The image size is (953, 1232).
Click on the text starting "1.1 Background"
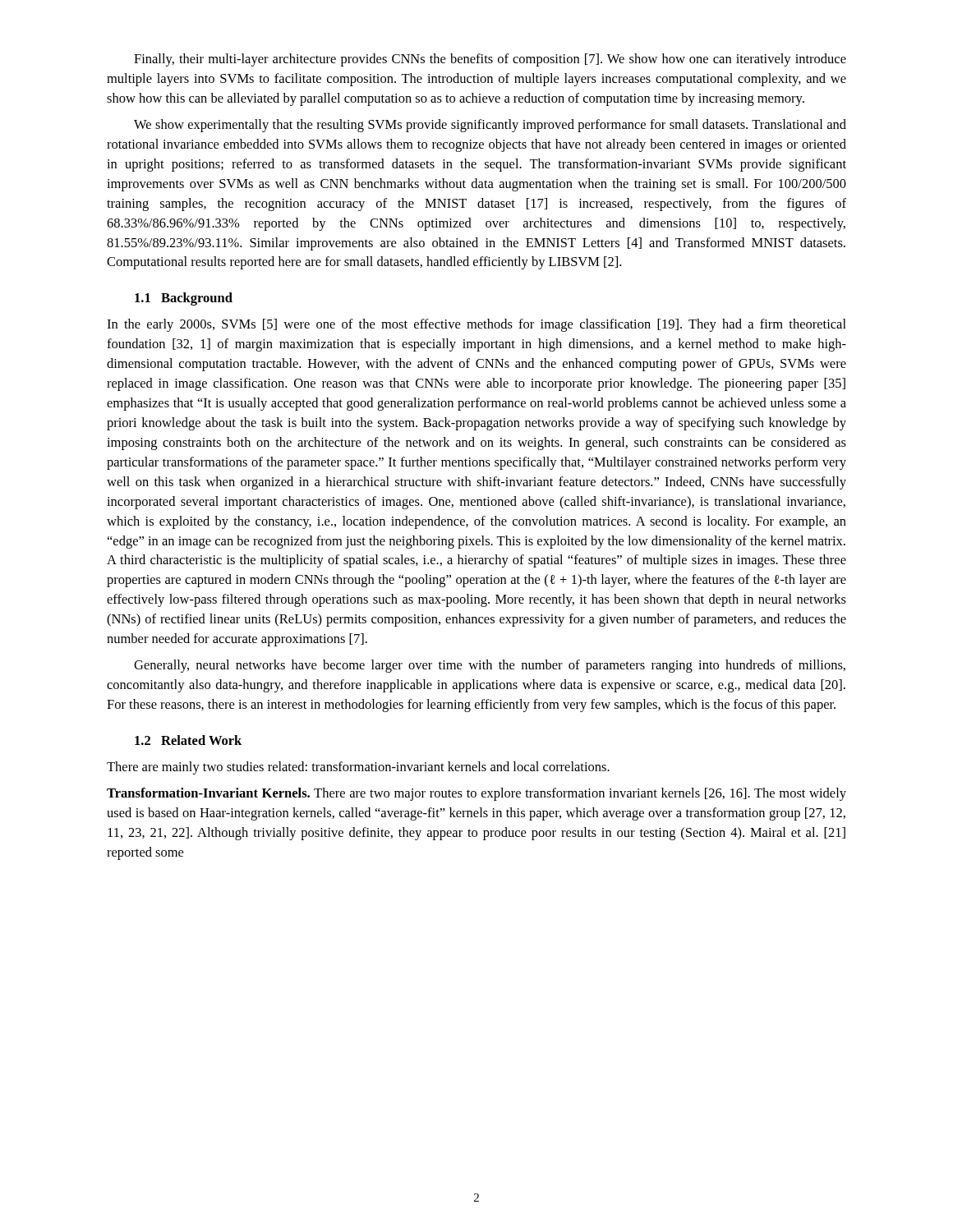(x=184, y=299)
